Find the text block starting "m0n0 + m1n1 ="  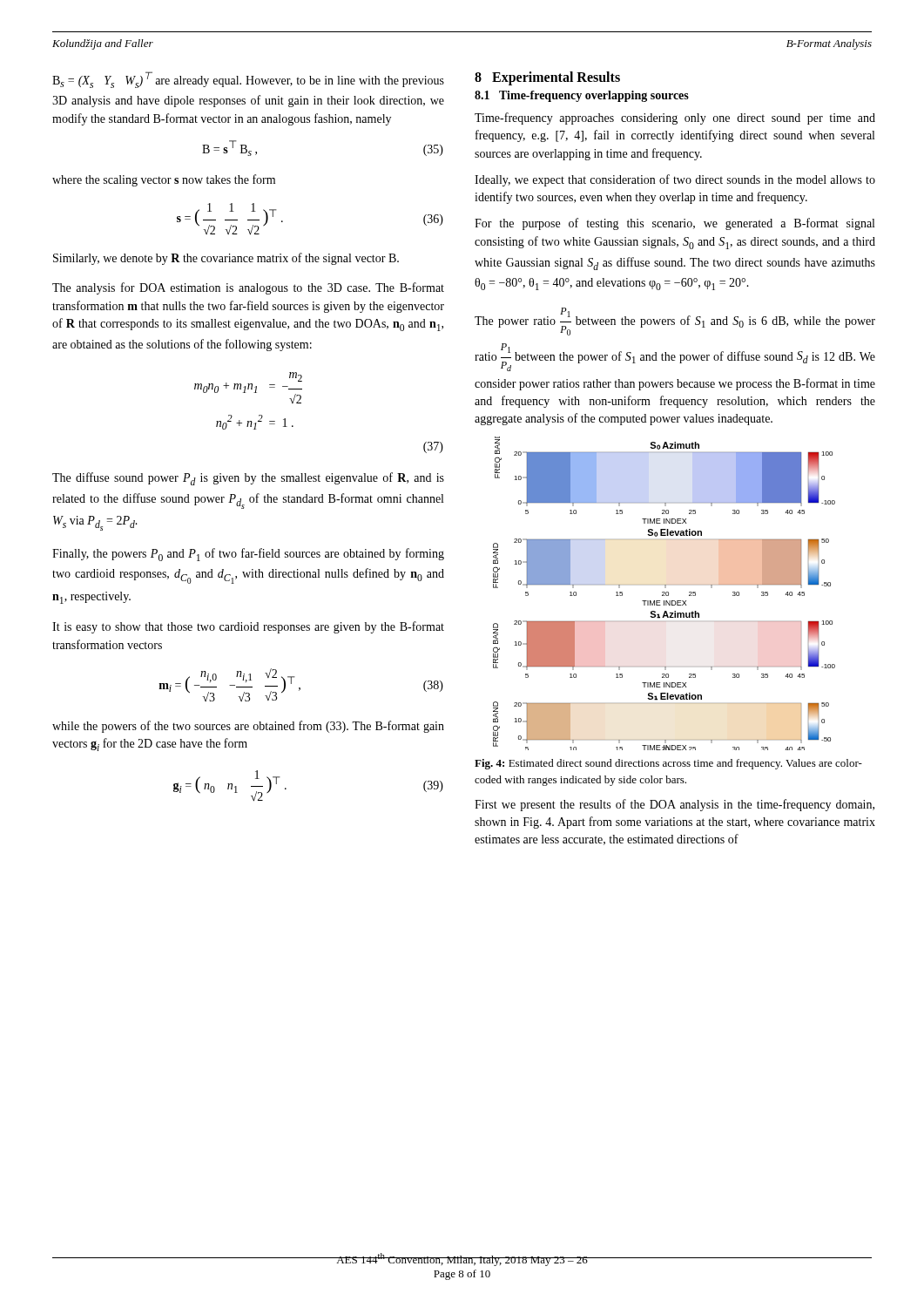[248, 411]
